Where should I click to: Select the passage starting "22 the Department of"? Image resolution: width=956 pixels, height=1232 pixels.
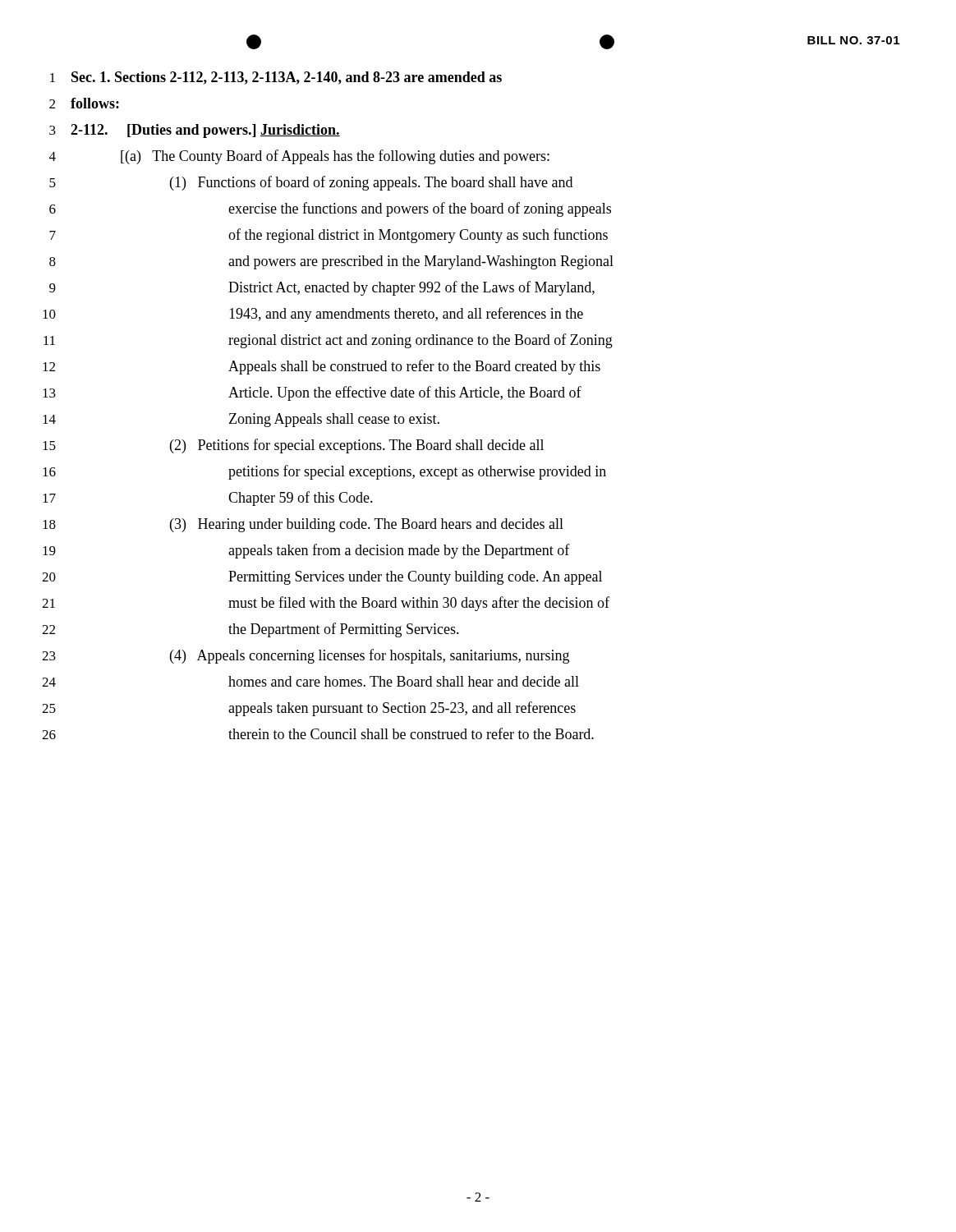[x=250, y=630]
